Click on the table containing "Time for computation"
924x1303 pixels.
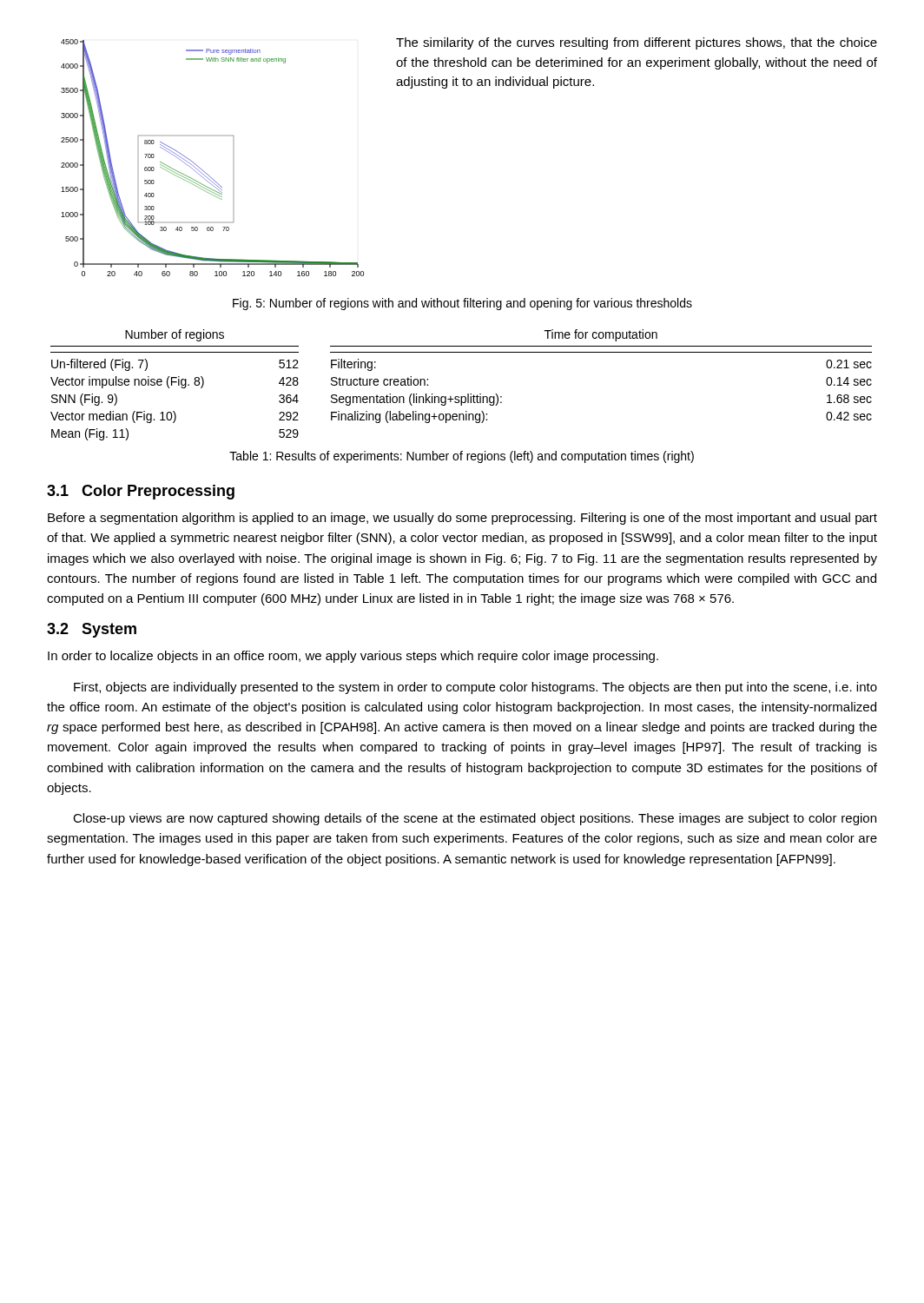pos(601,384)
